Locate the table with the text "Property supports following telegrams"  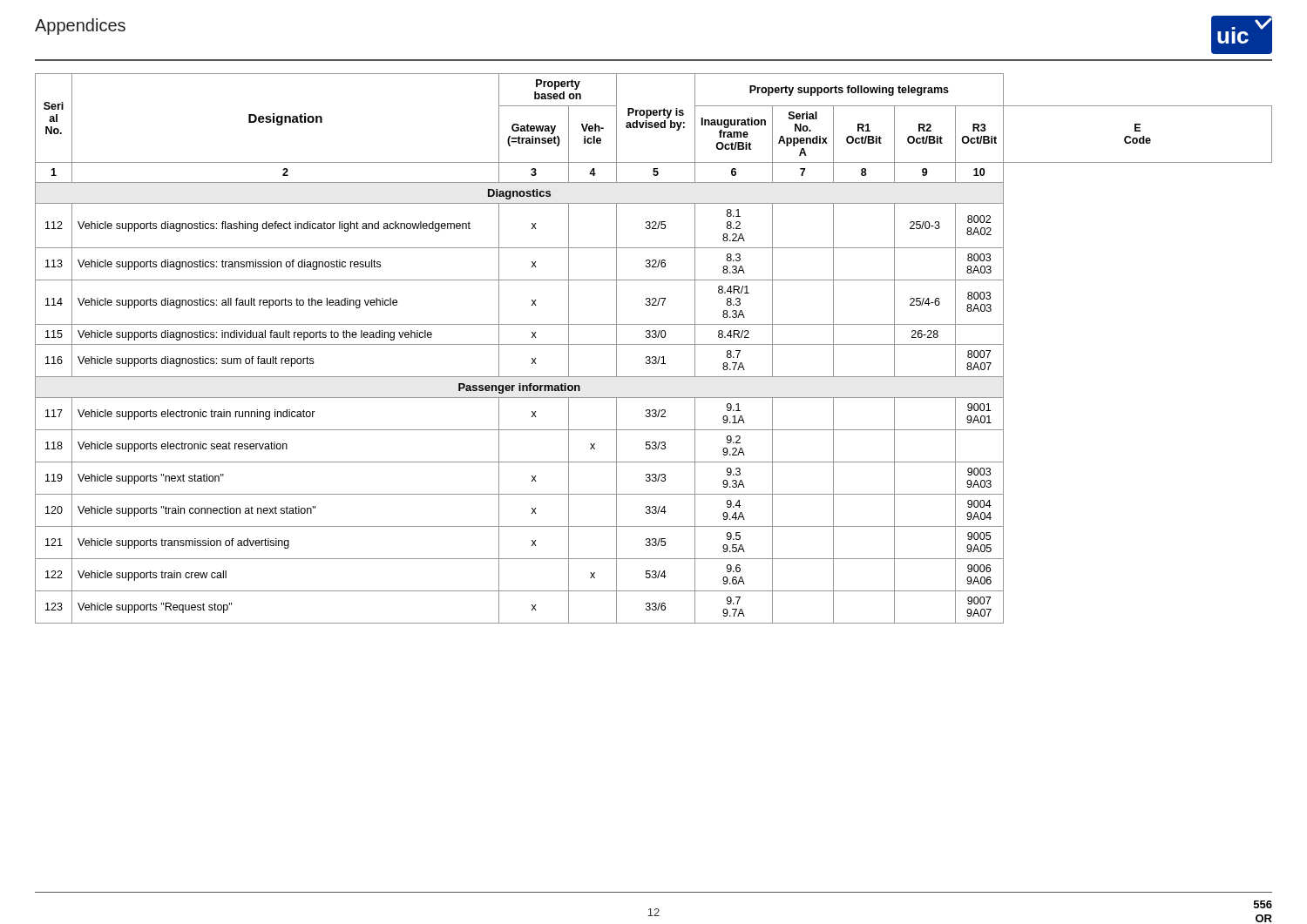click(x=654, y=342)
